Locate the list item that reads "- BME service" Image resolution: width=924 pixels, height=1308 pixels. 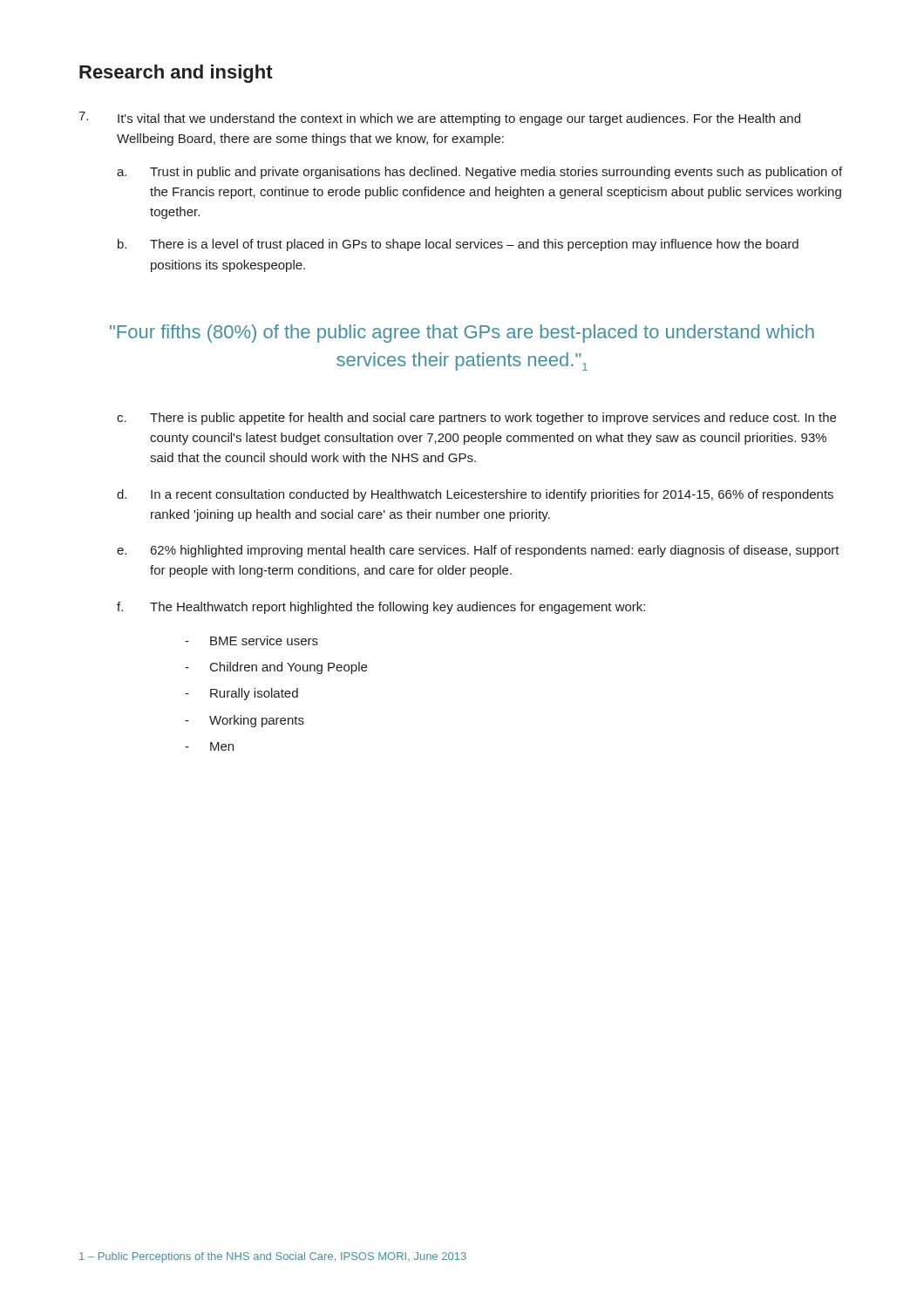[252, 640]
